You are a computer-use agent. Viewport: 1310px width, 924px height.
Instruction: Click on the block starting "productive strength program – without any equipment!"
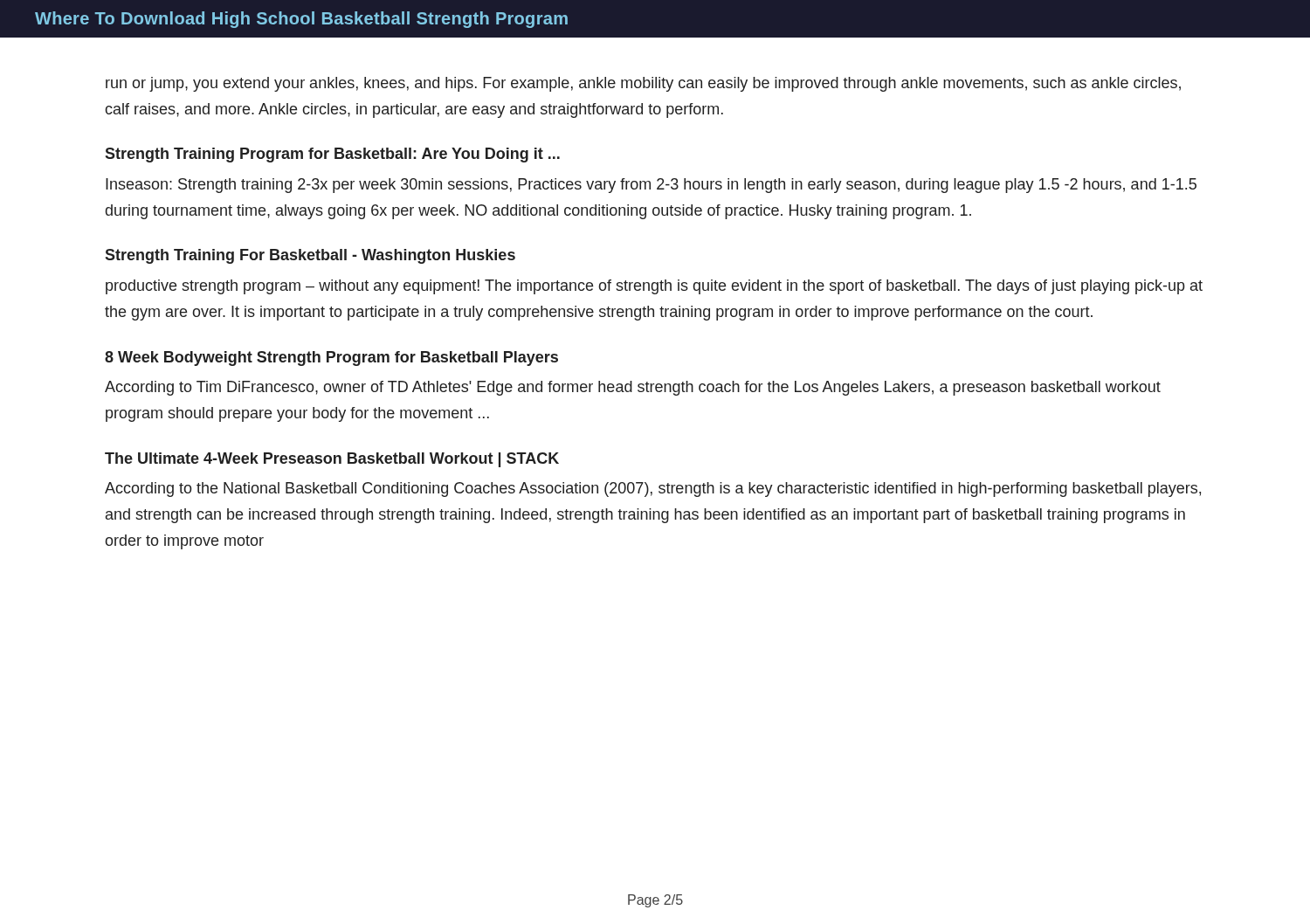(x=654, y=299)
